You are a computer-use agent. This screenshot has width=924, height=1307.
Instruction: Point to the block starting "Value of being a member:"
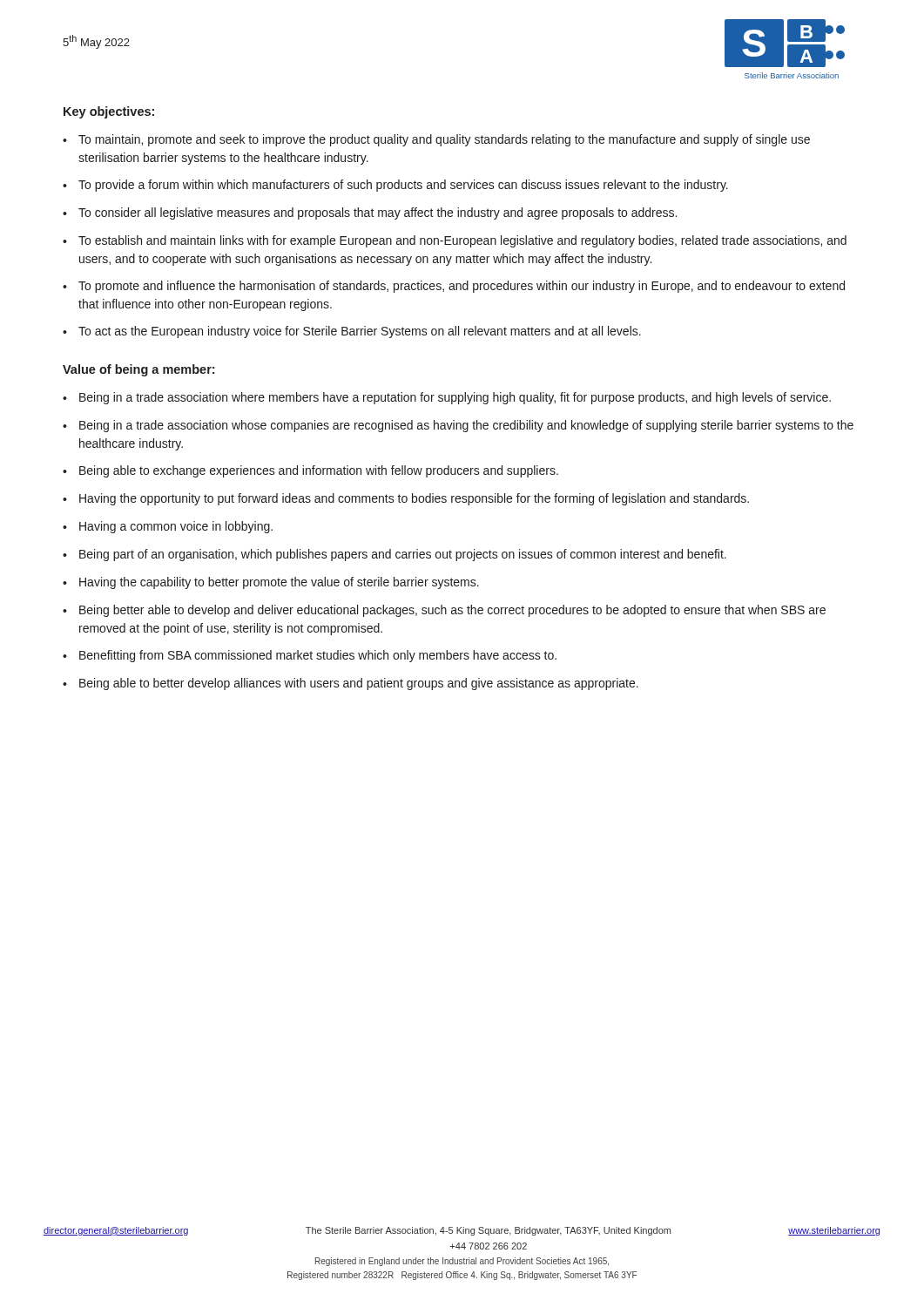coord(139,369)
